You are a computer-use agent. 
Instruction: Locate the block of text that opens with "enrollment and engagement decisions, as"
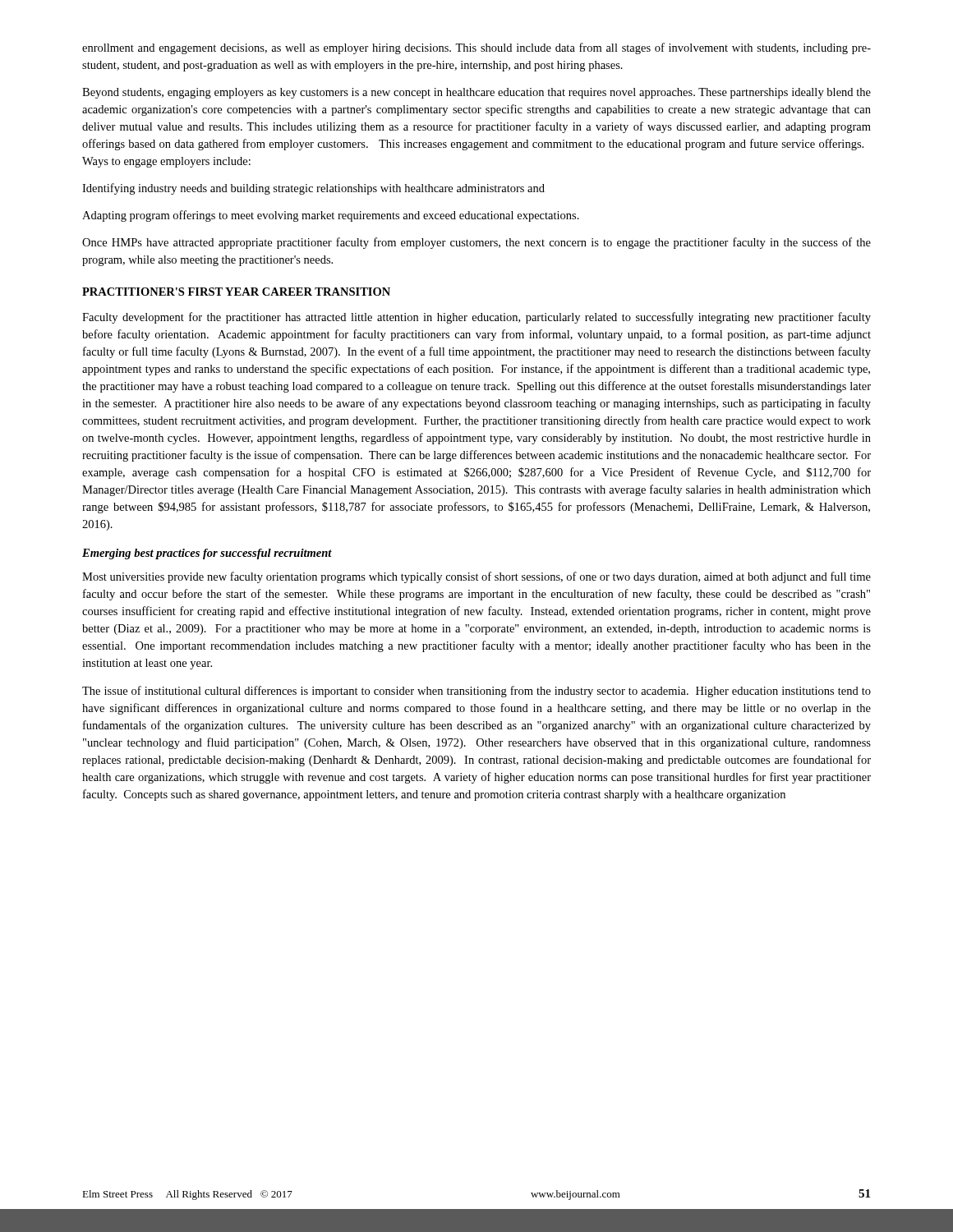[x=476, y=57]
